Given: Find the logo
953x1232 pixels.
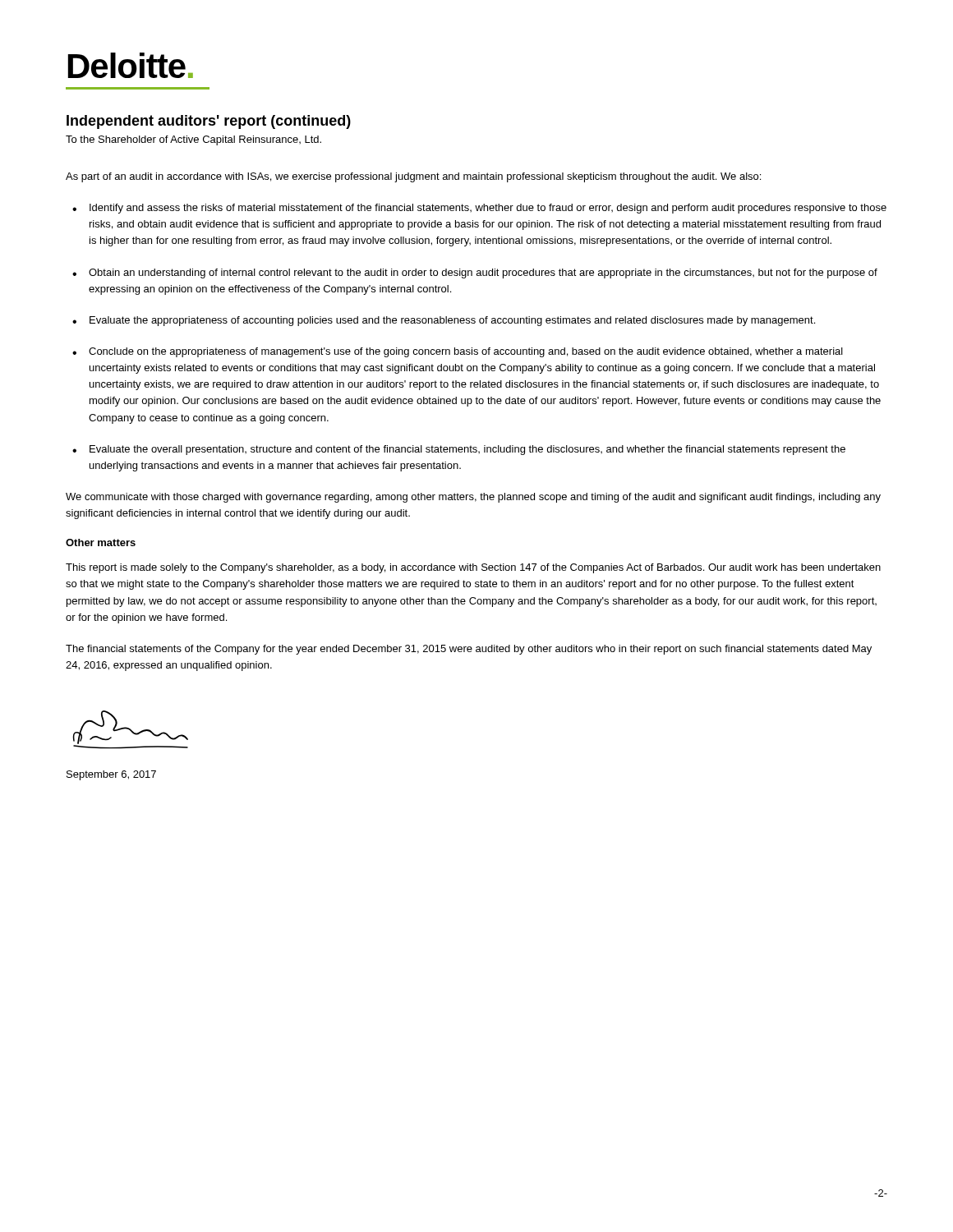Looking at the screenshot, I should click(x=476, y=81).
